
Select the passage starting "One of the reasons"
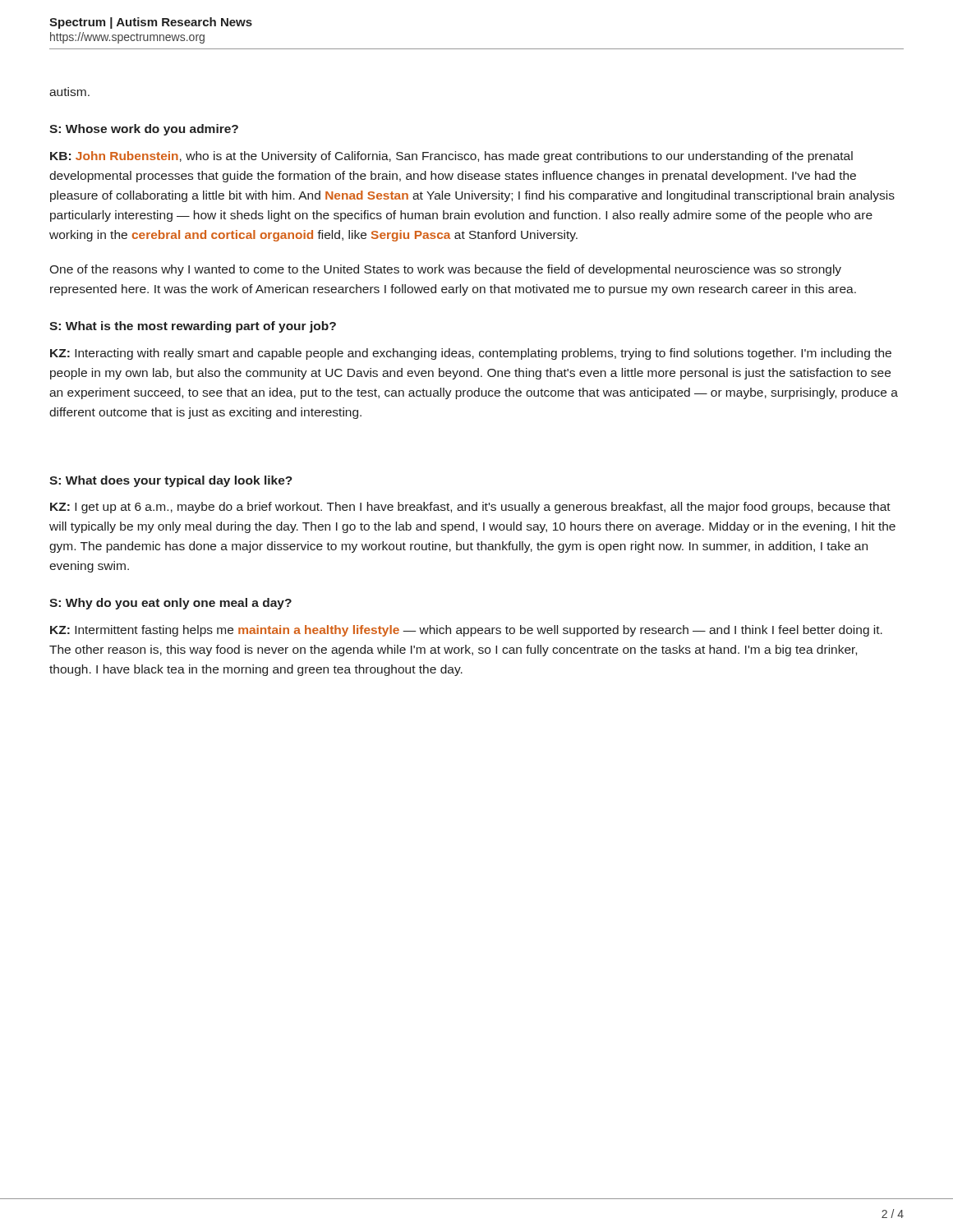[453, 279]
